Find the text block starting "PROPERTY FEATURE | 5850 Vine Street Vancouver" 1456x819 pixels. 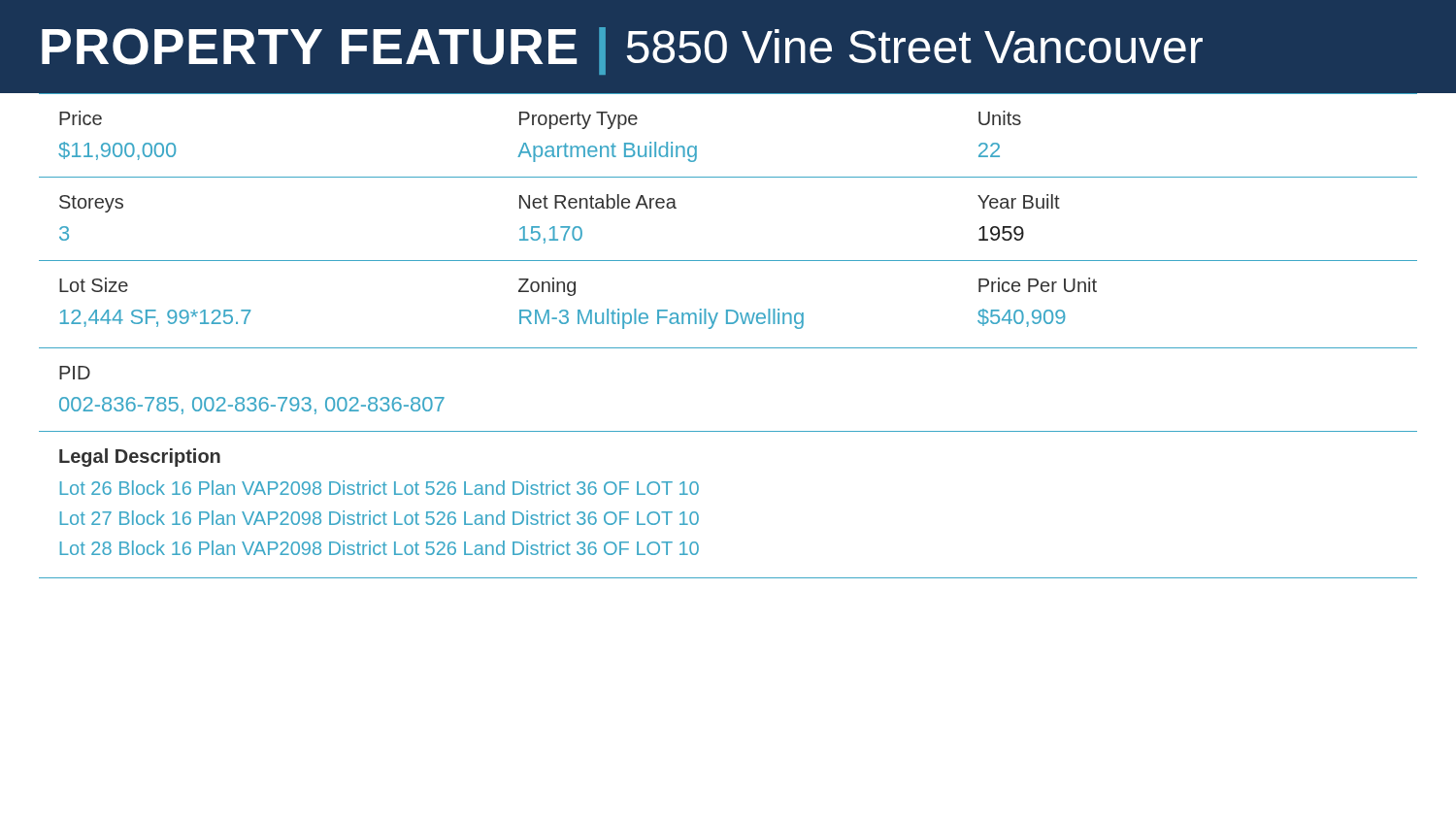[621, 47]
